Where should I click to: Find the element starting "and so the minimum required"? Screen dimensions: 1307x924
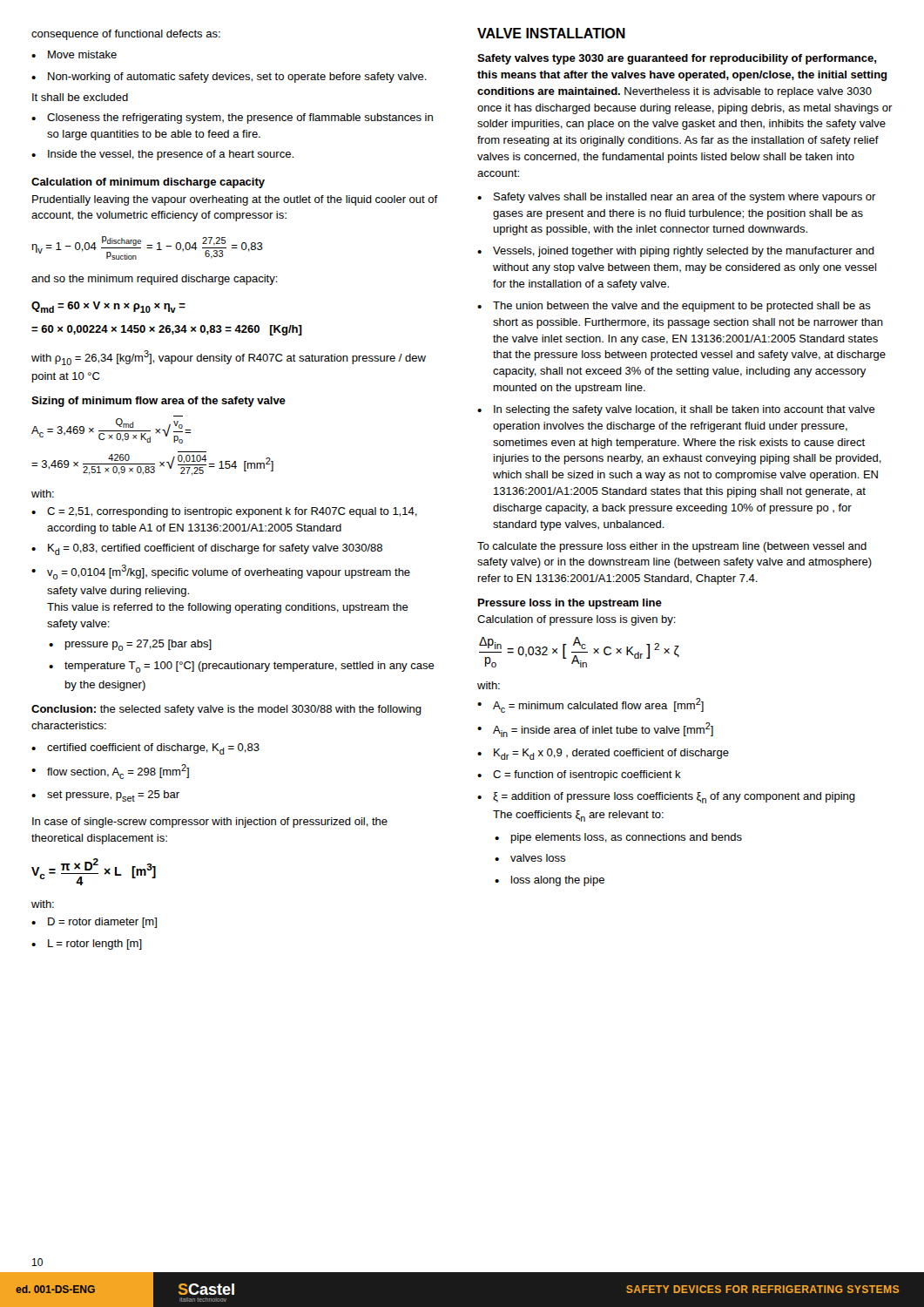(x=155, y=278)
